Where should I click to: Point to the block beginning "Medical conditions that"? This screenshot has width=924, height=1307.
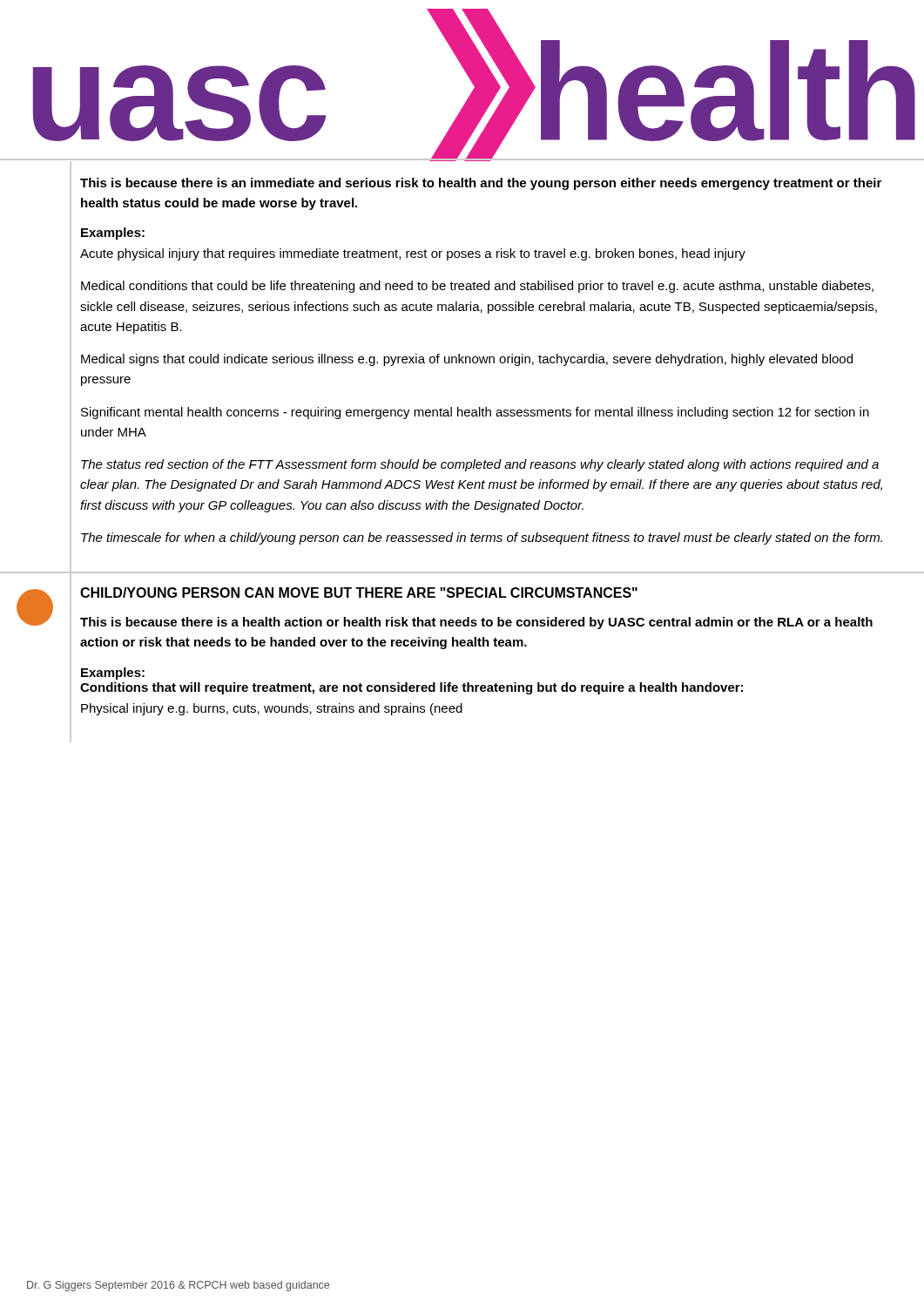pos(479,306)
